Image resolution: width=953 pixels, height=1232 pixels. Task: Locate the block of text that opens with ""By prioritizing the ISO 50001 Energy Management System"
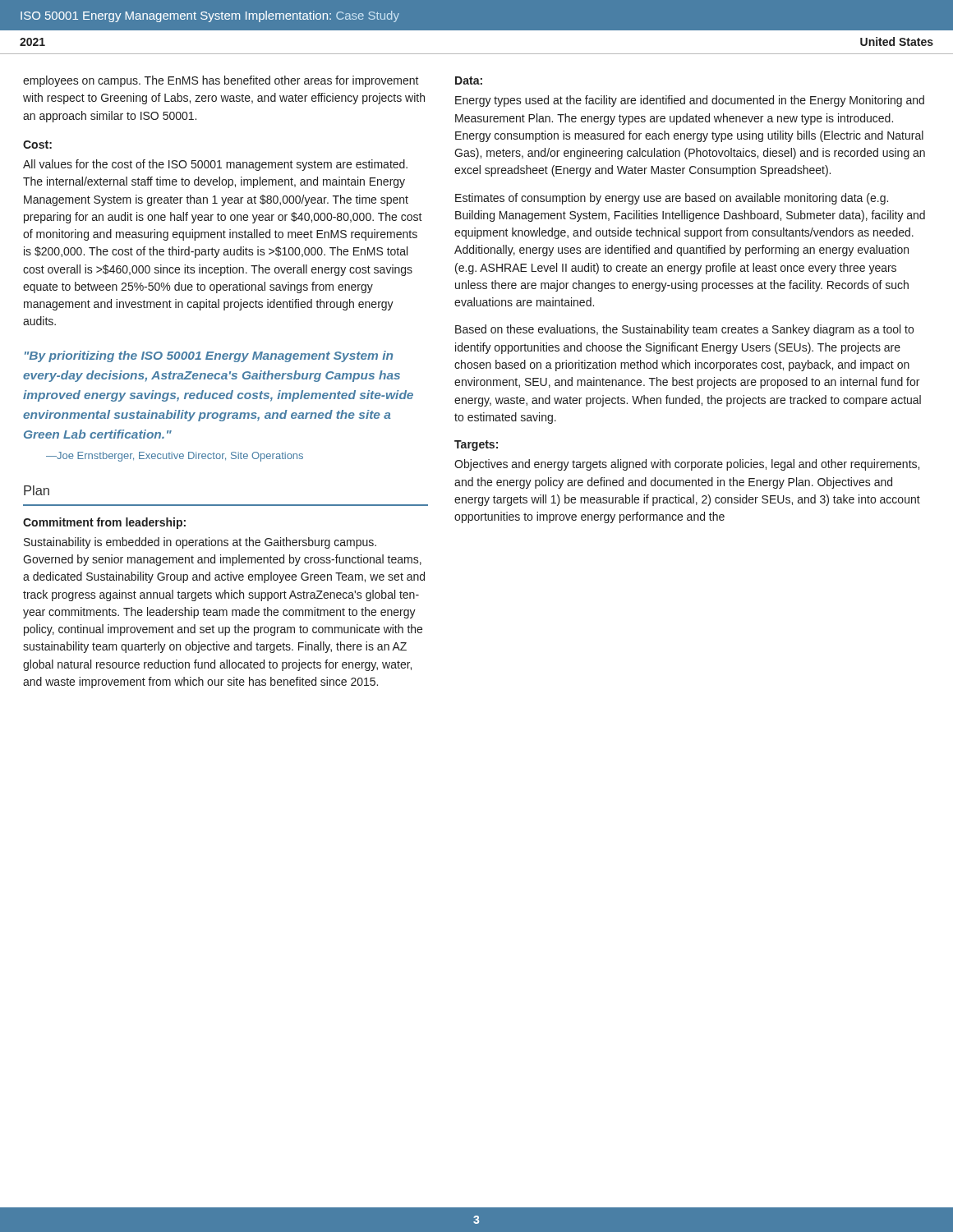(x=218, y=394)
